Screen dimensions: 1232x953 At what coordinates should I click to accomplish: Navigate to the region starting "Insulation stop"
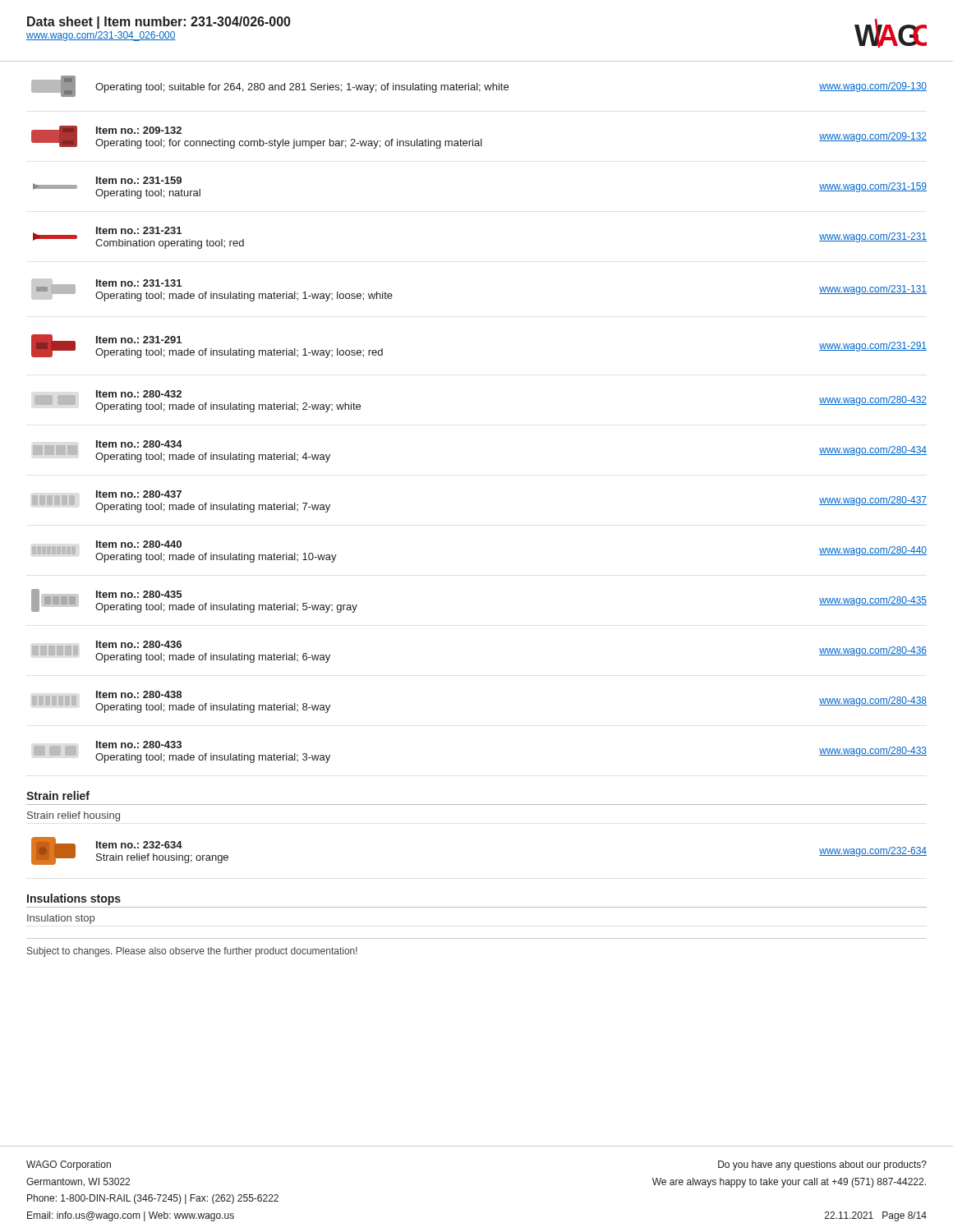(x=61, y=918)
